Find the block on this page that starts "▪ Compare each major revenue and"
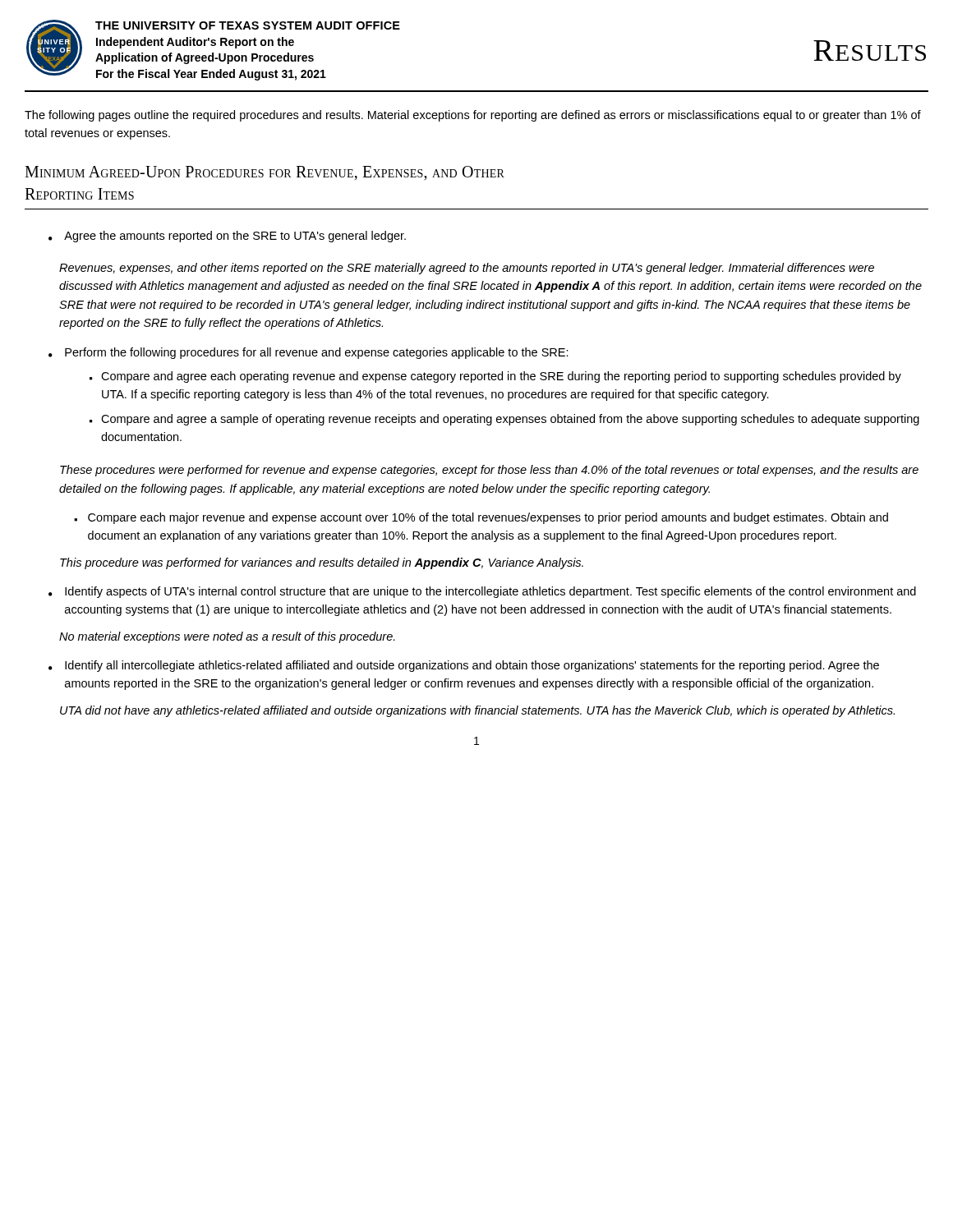 tap(501, 527)
